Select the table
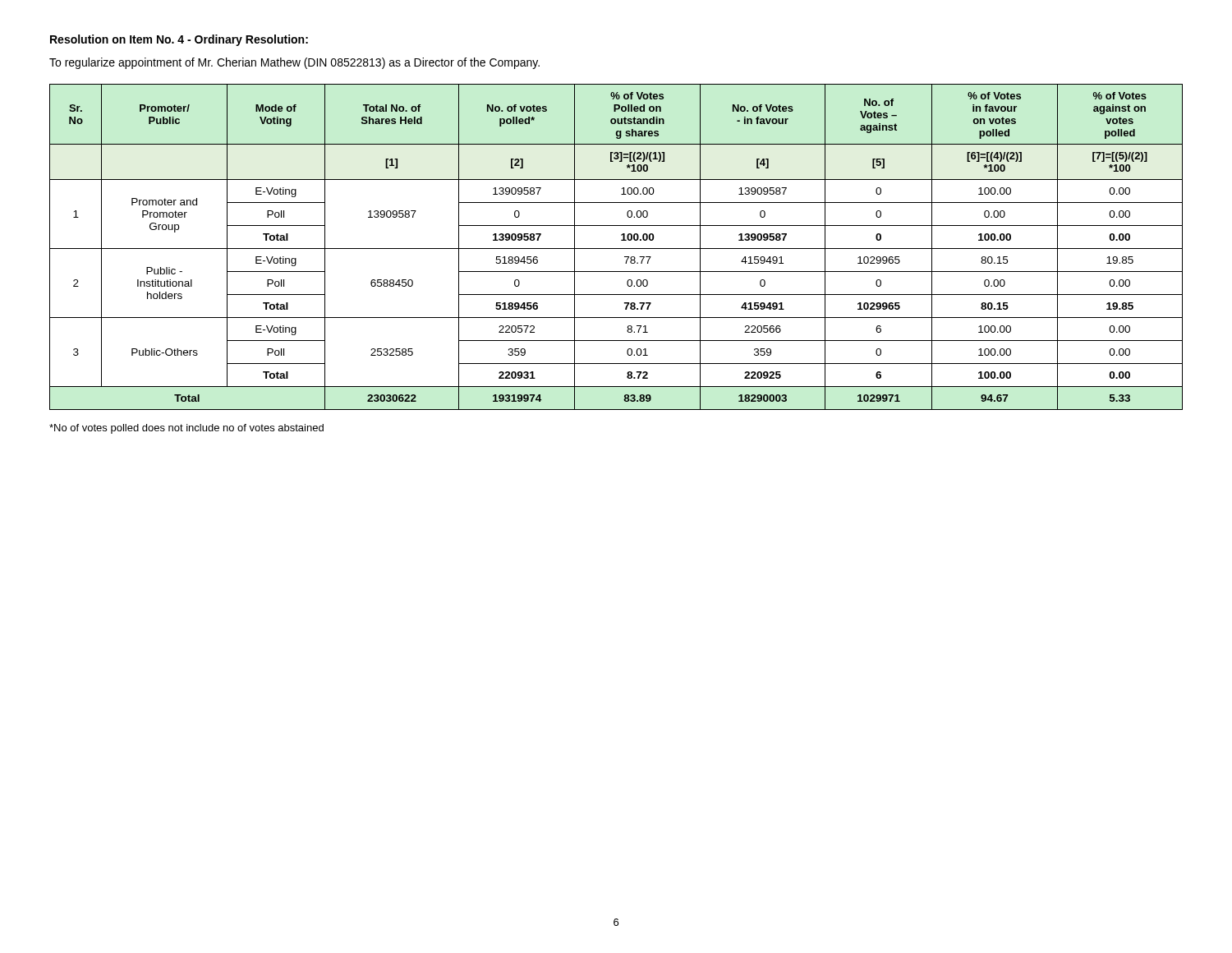The width and height of the screenshot is (1232, 953). 616,247
